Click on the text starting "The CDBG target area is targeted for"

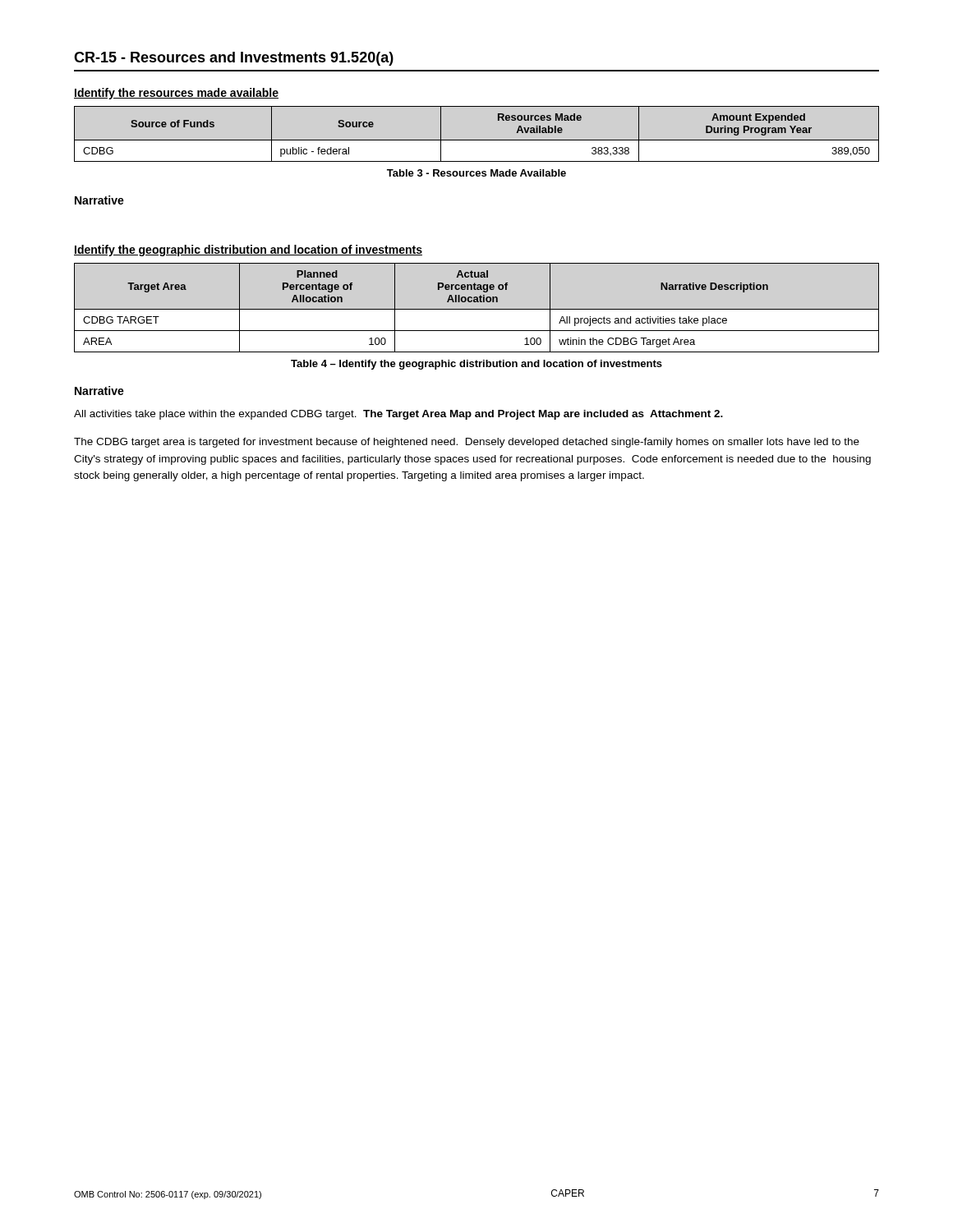[476, 459]
